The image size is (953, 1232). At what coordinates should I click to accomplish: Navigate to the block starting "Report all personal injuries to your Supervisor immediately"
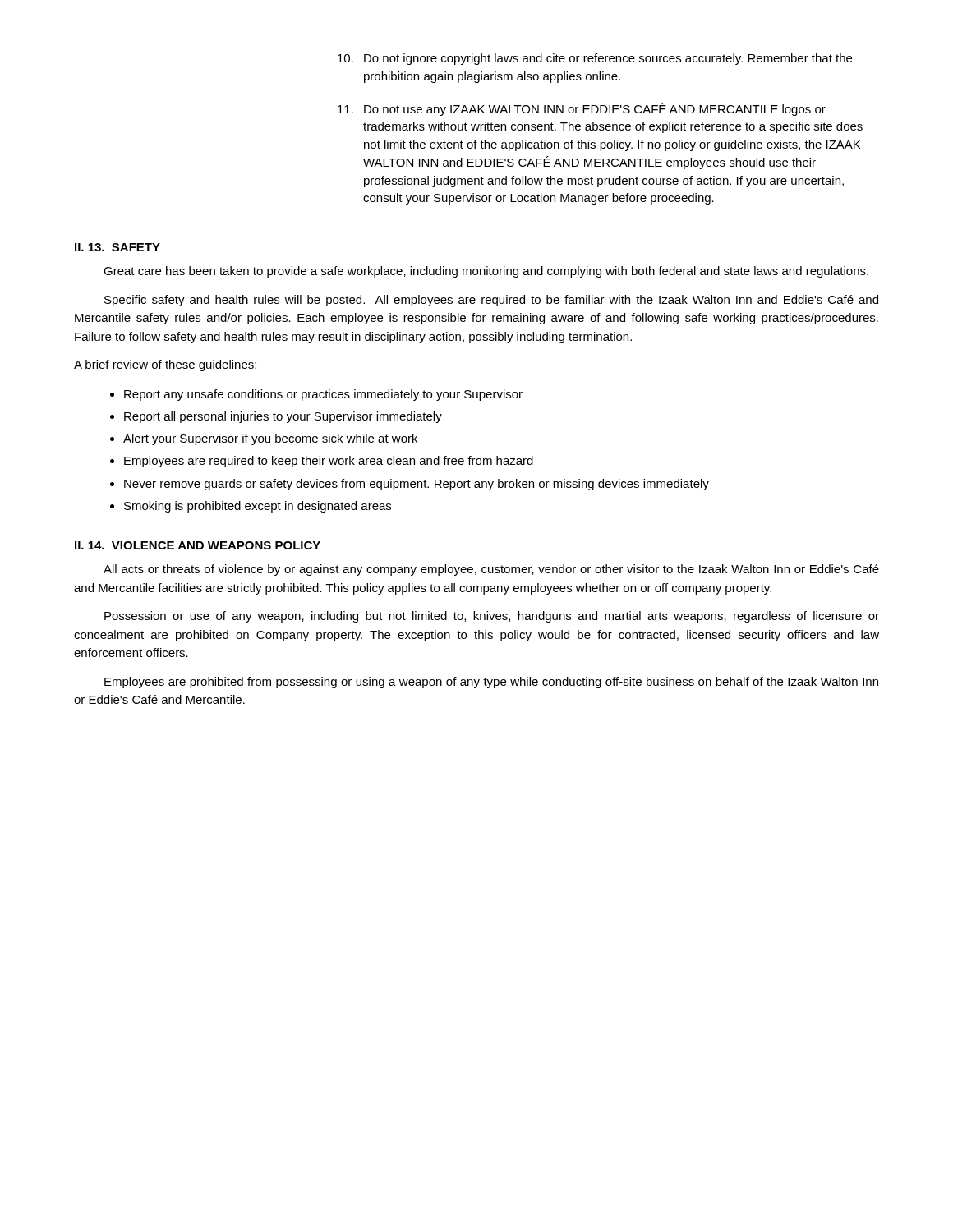coord(283,417)
